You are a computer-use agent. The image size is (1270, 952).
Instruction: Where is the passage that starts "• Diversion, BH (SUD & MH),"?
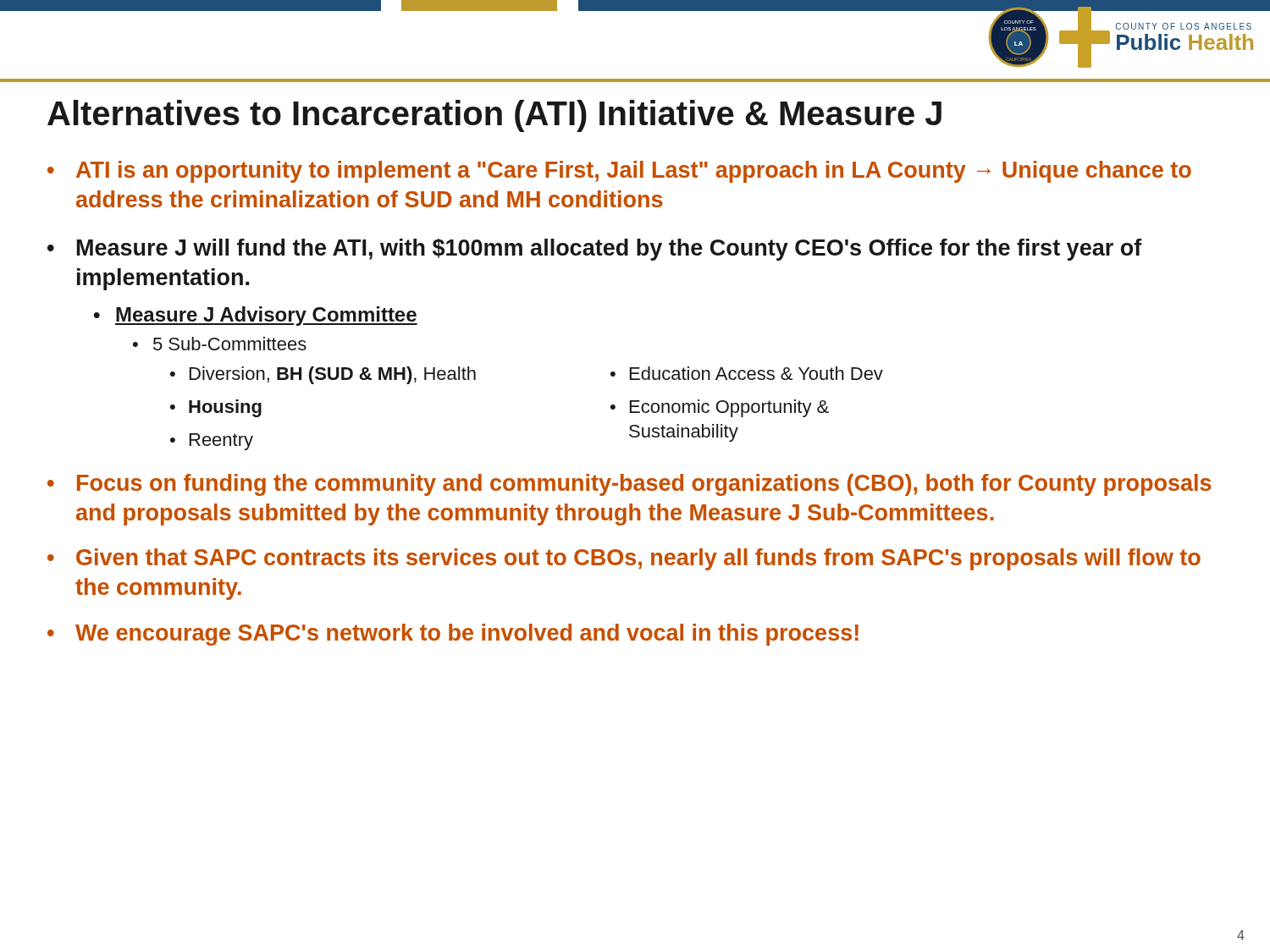coord(323,375)
